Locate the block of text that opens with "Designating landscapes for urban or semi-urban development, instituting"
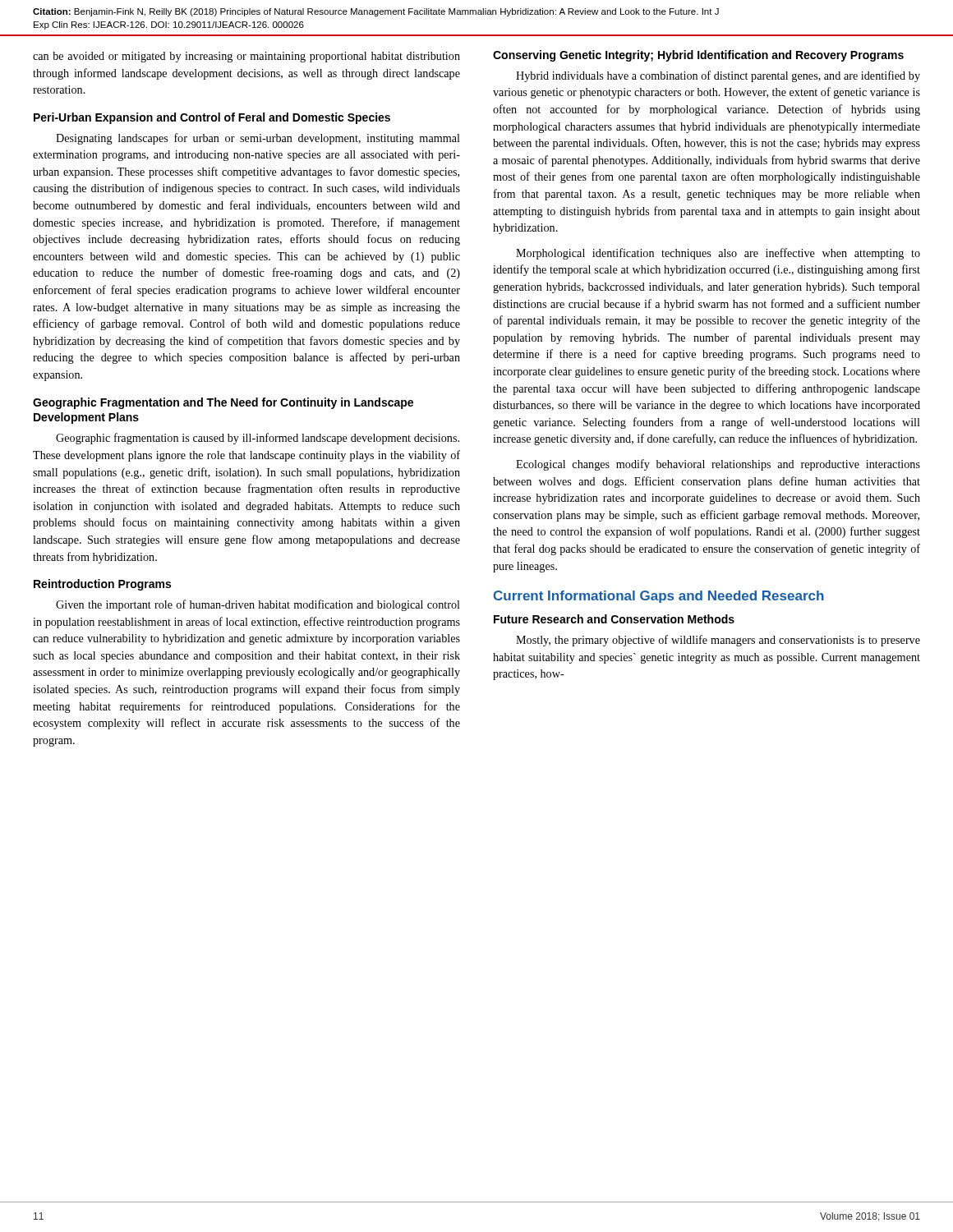The height and width of the screenshot is (1232, 953). point(246,256)
